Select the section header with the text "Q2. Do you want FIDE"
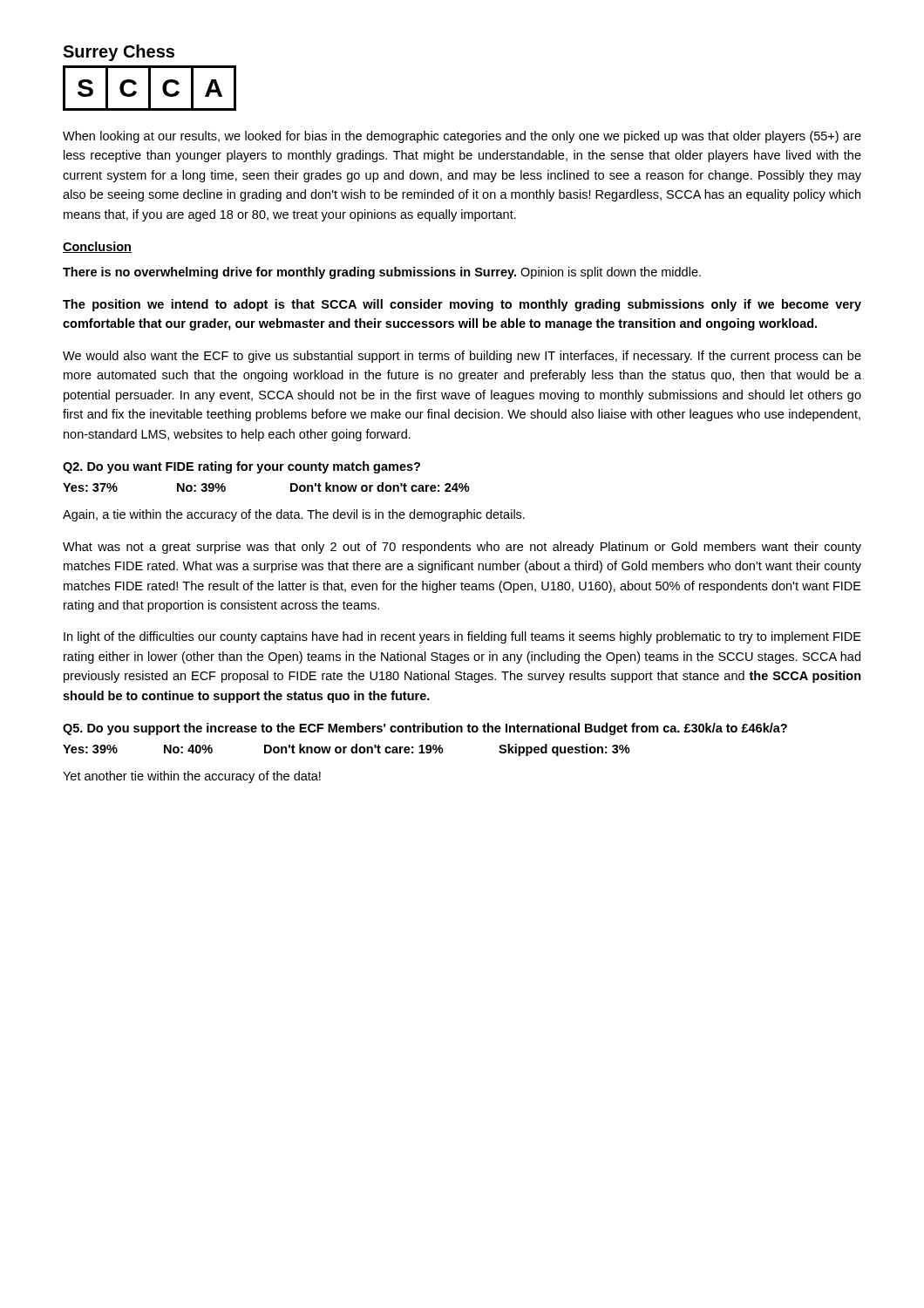This screenshot has width=924, height=1308. click(242, 467)
